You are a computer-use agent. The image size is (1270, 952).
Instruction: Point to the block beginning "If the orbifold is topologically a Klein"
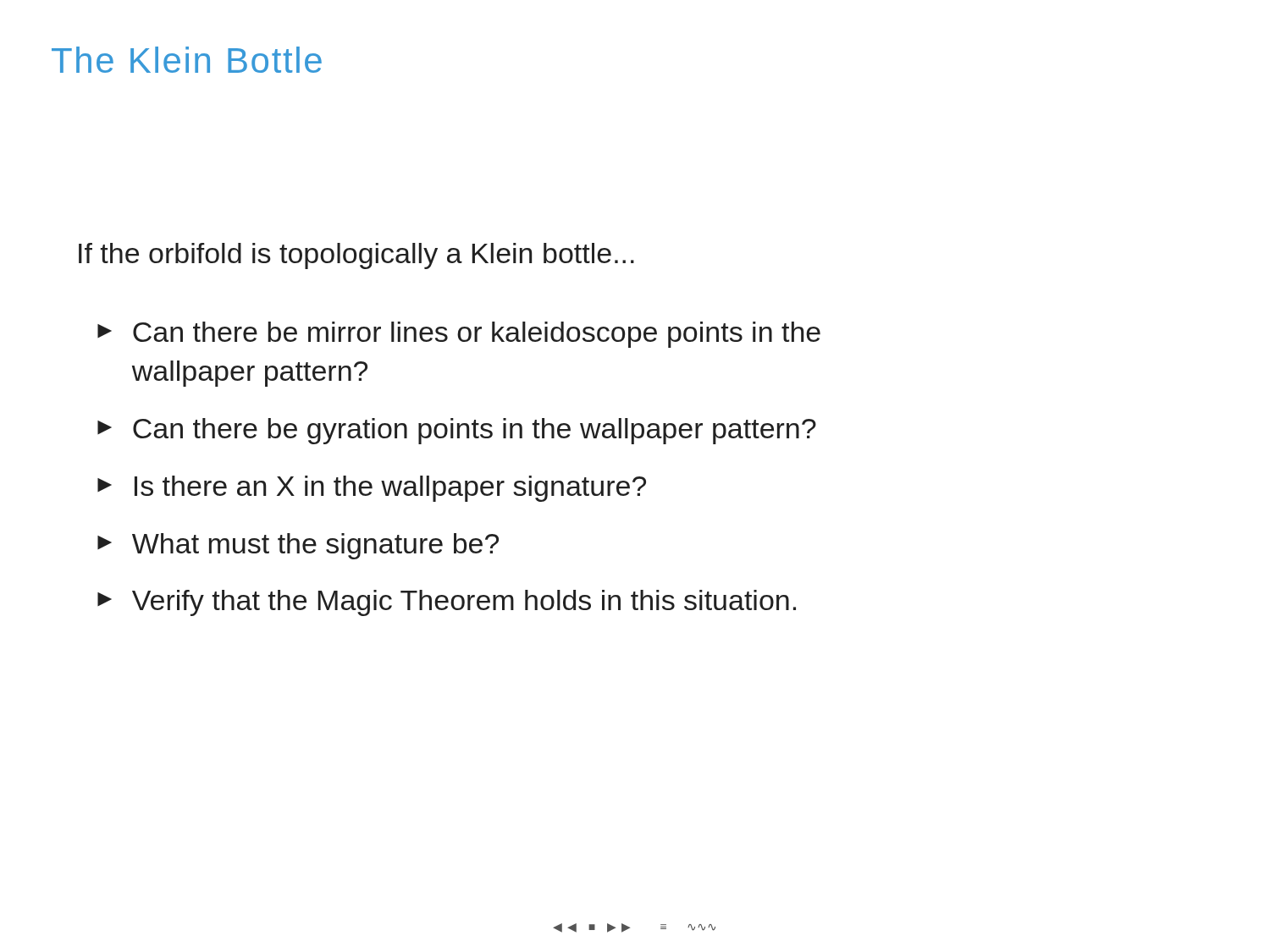pyautogui.click(x=356, y=253)
